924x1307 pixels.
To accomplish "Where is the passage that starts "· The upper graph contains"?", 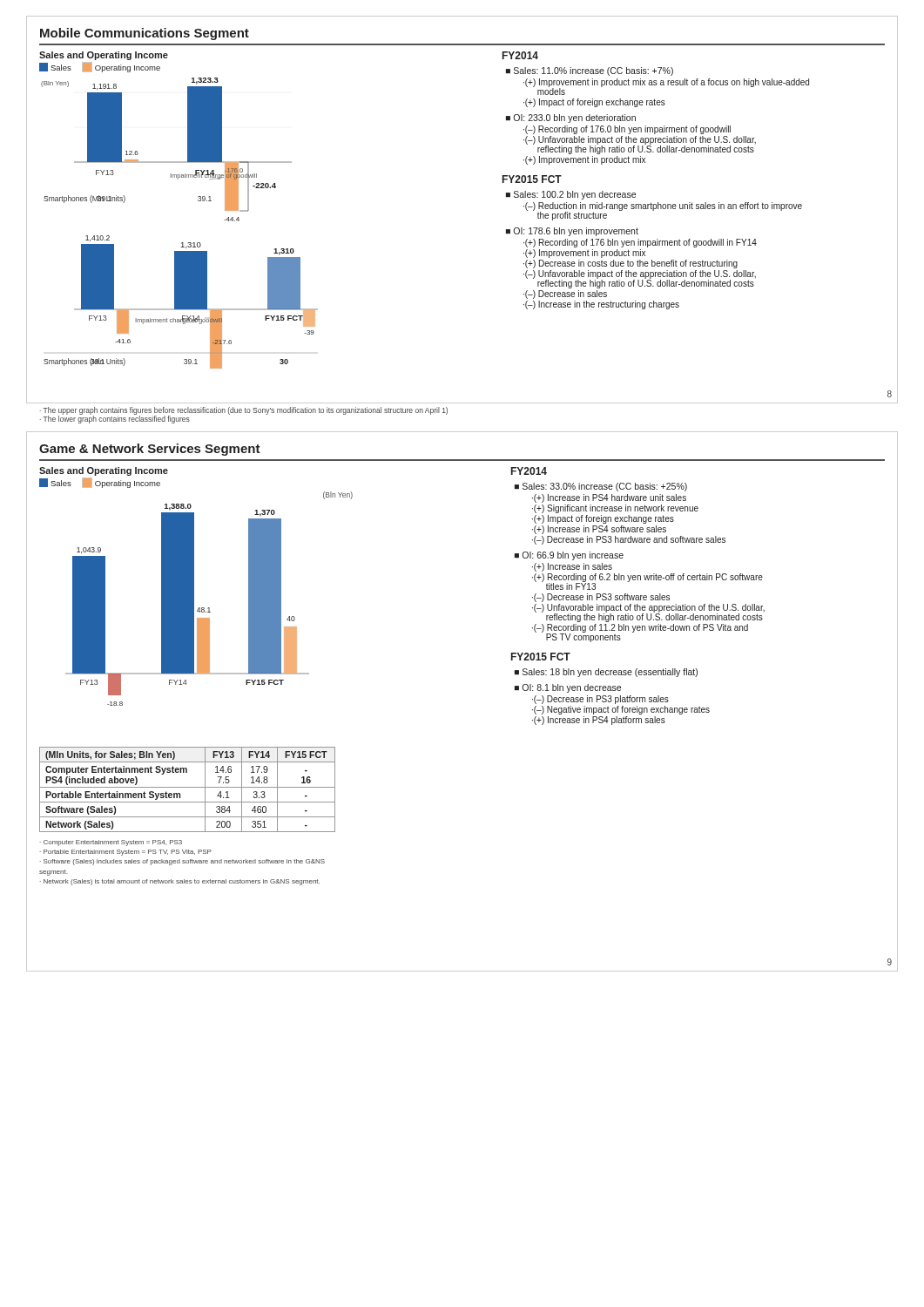I will point(244,415).
